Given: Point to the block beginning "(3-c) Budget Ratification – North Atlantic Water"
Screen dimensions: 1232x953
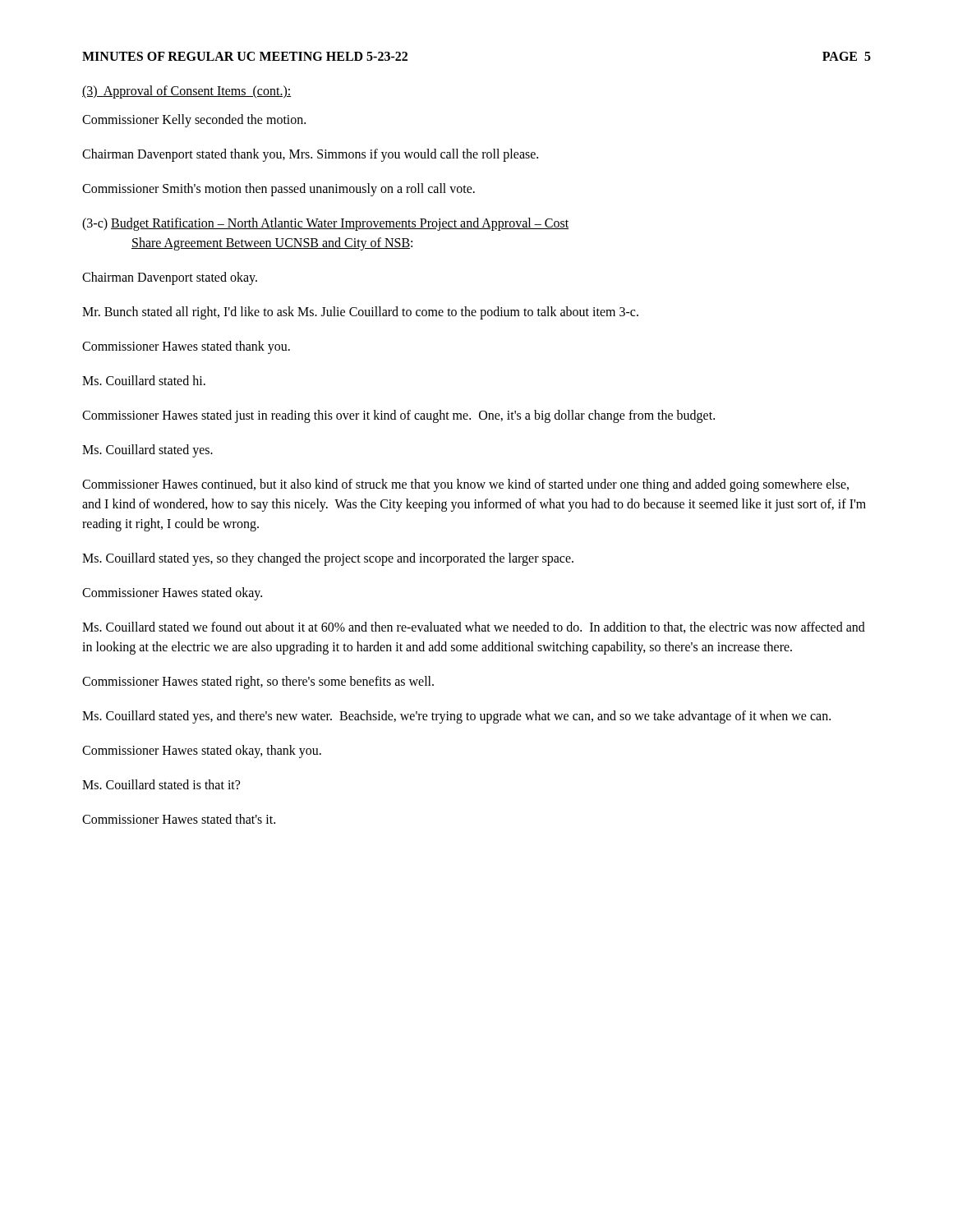Looking at the screenshot, I should [325, 233].
